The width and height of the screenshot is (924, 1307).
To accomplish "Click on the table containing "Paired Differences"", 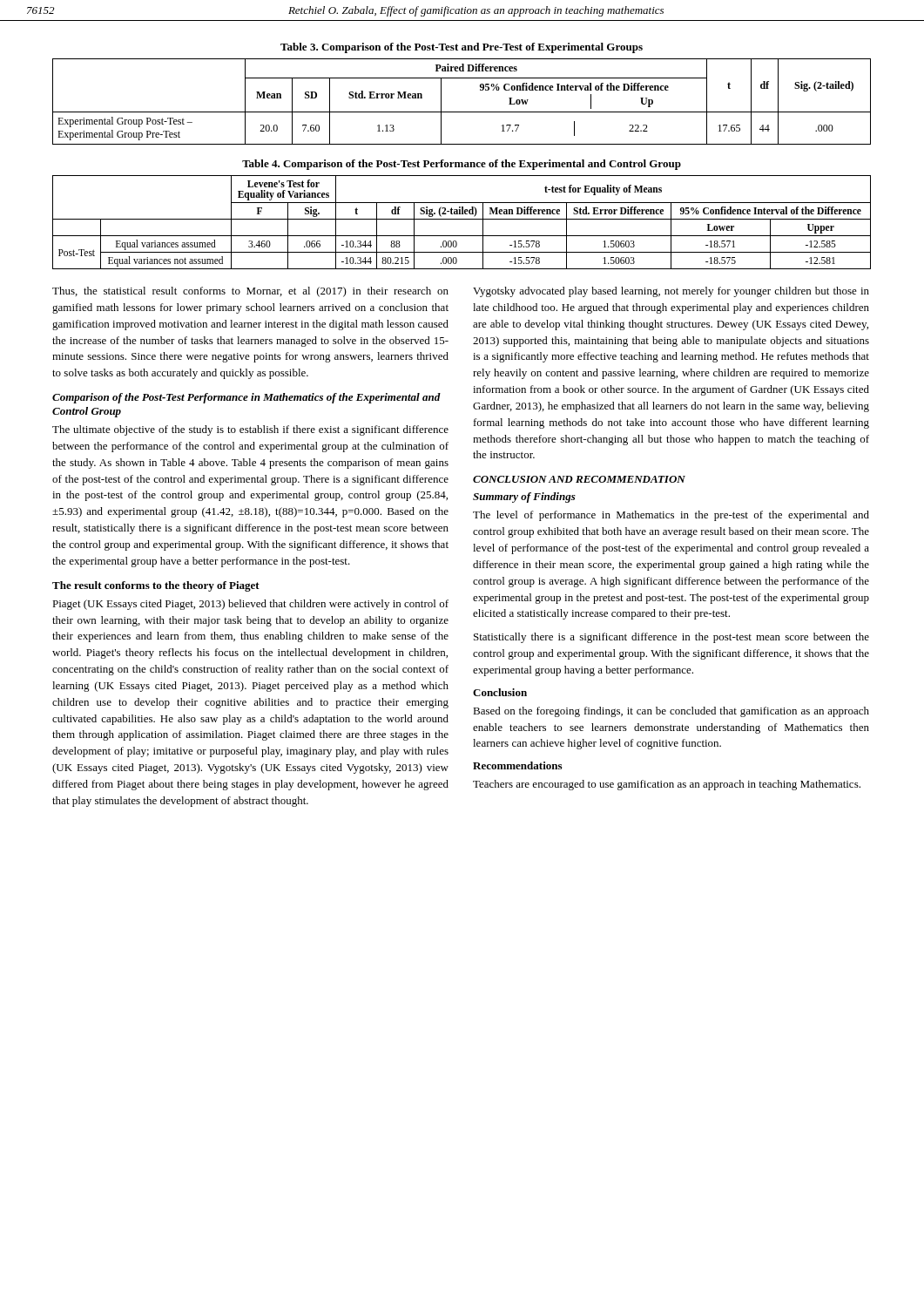I will point(462,102).
